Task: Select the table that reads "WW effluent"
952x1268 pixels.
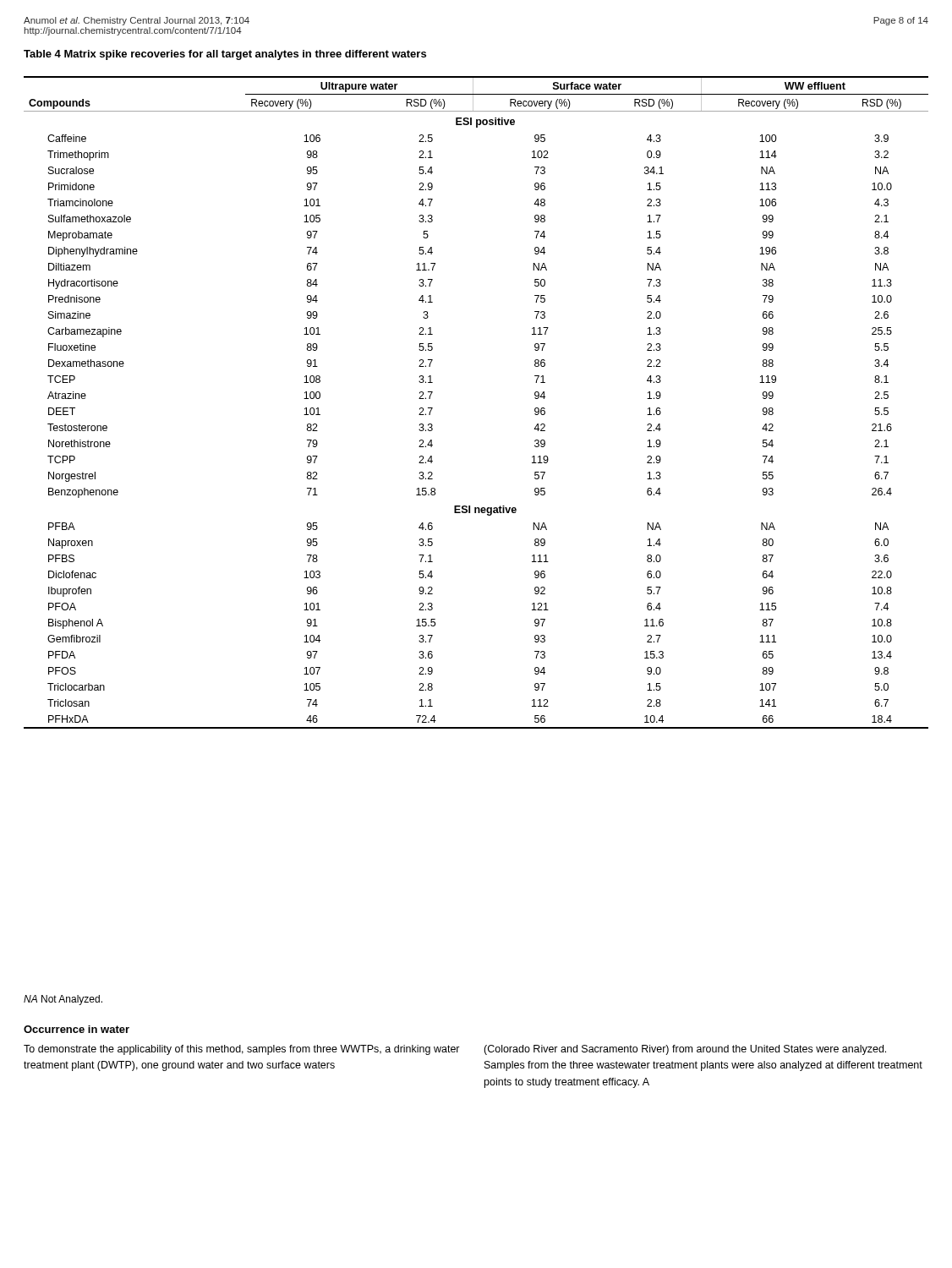Action: tap(476, 402)
